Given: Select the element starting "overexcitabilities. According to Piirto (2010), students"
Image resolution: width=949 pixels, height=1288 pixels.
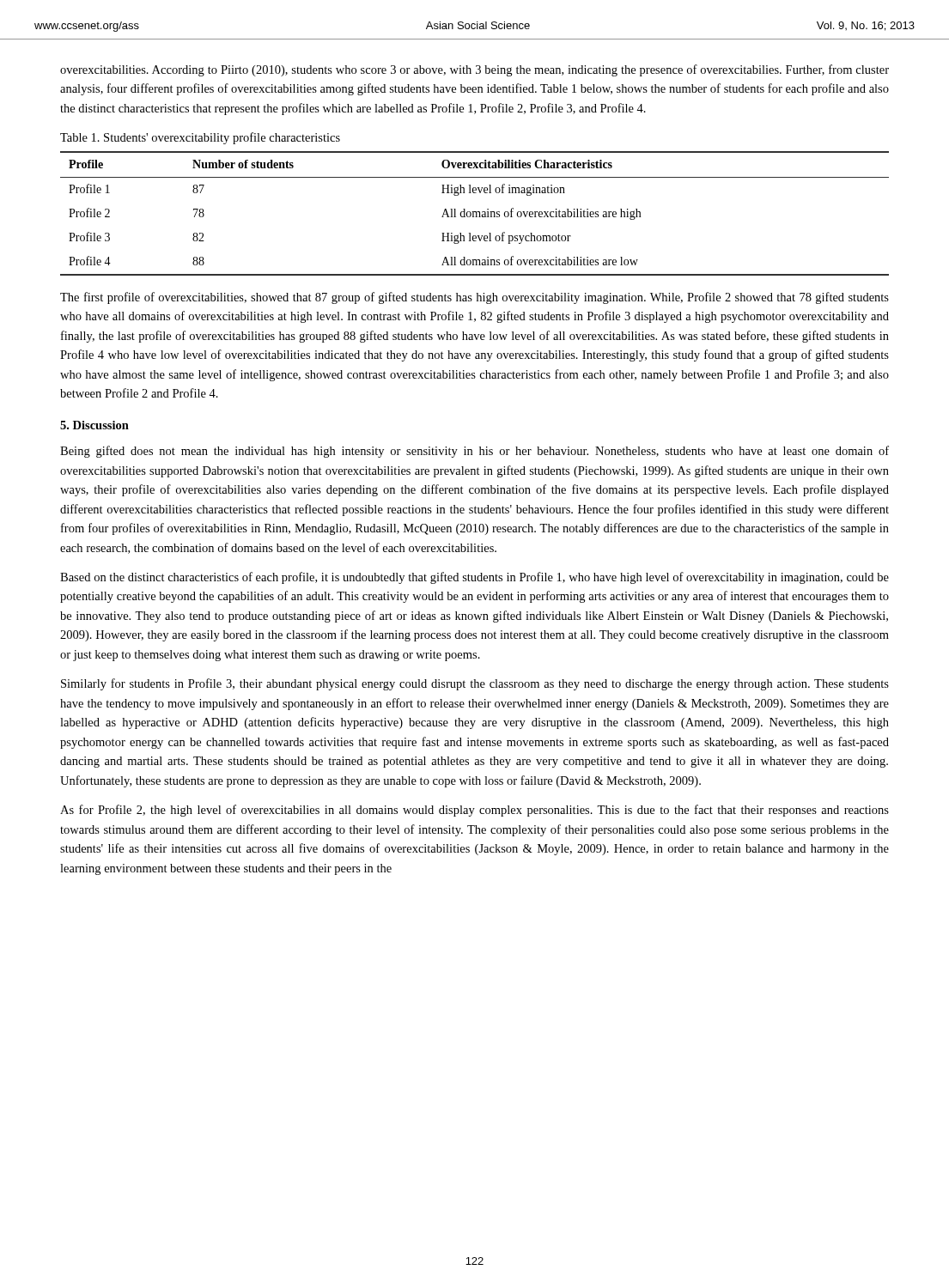Looking at the screenshot, I should click(x=474, y=89).
